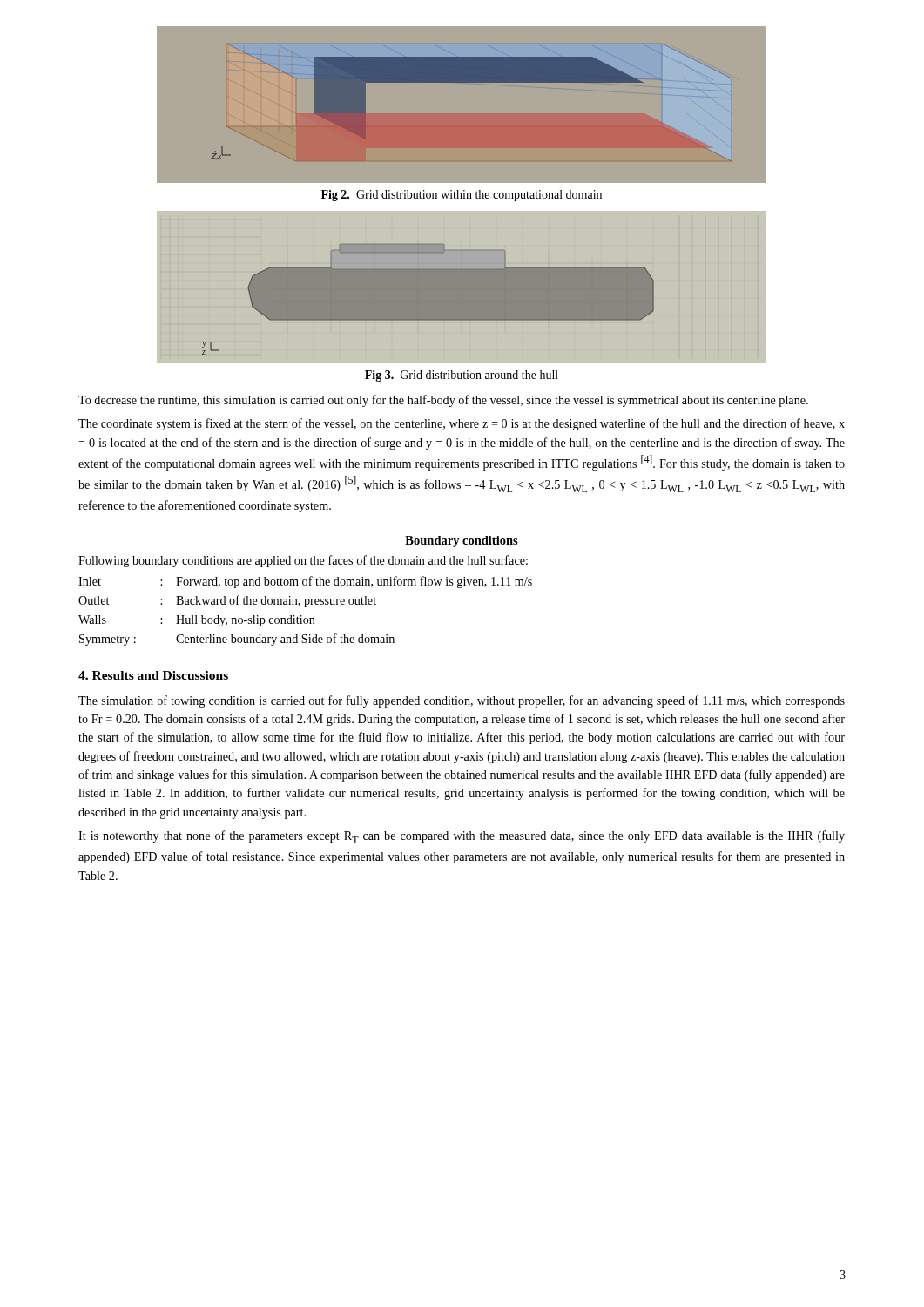Click on the list item with the text "Inlet : Forward, top and bottom"
924x1307 pixels.
click(x=462, y=581)
